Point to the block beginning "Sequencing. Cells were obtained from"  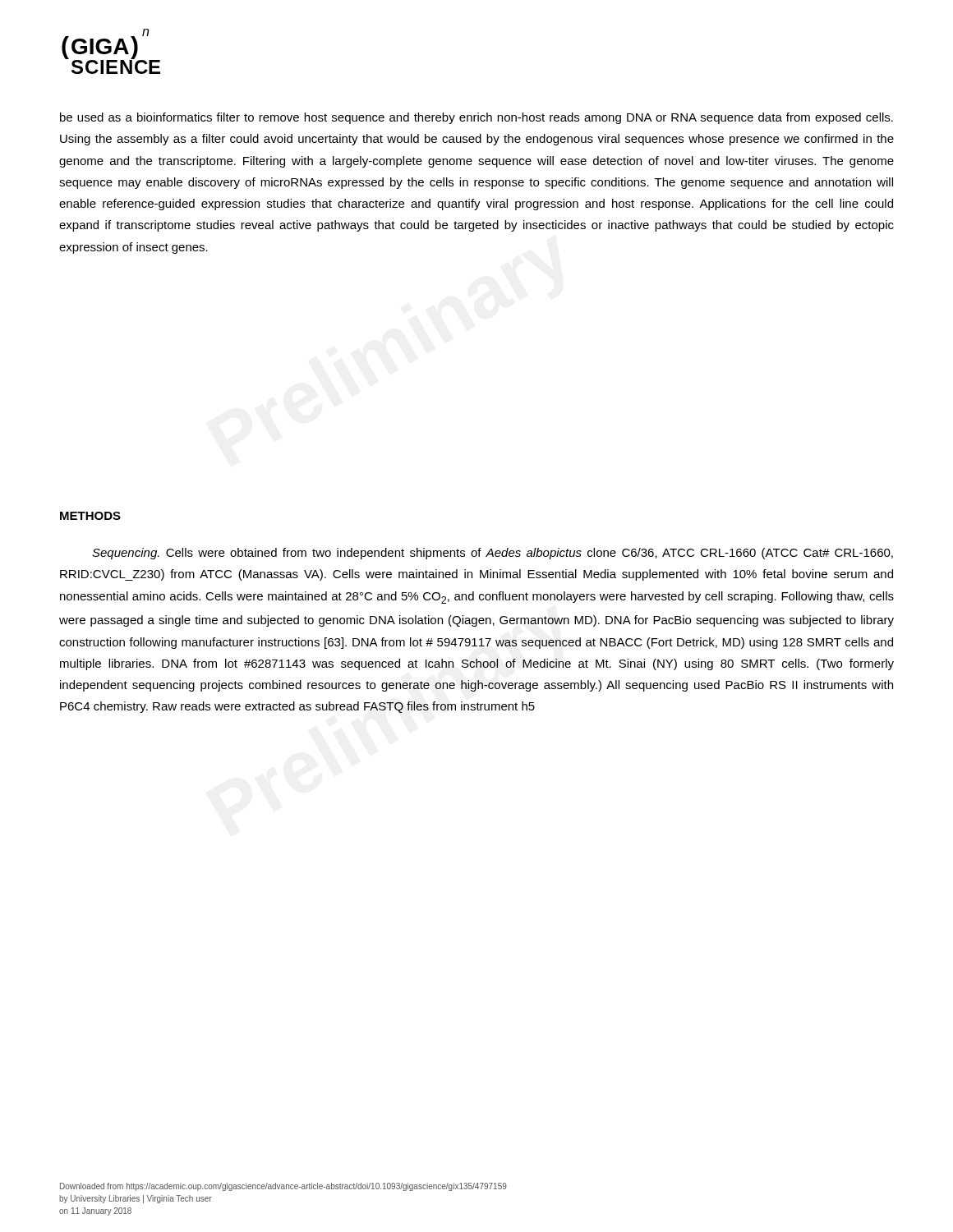(476, 630)
